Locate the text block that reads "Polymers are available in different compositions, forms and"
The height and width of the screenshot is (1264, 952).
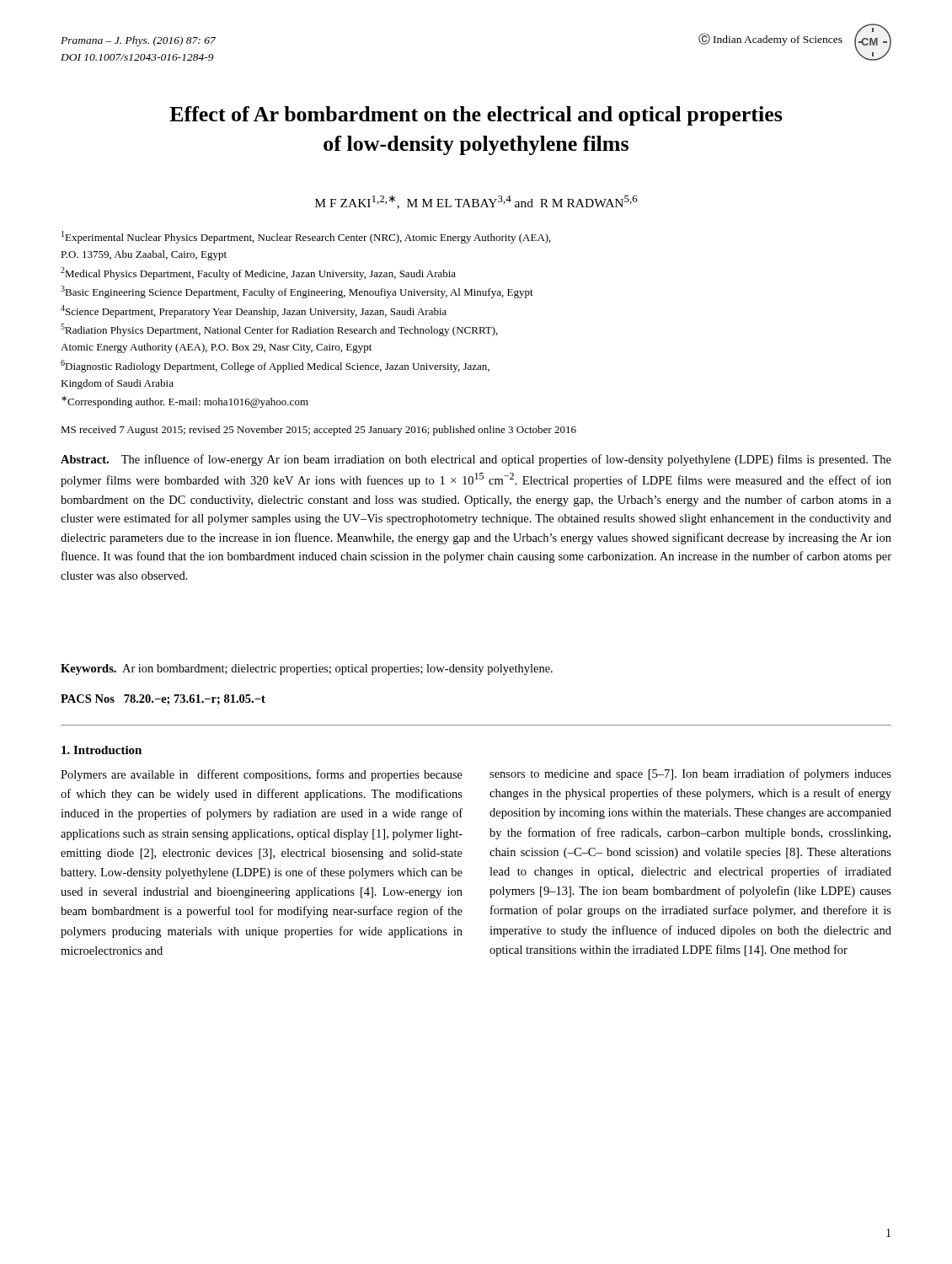click(x=262, y=862)
